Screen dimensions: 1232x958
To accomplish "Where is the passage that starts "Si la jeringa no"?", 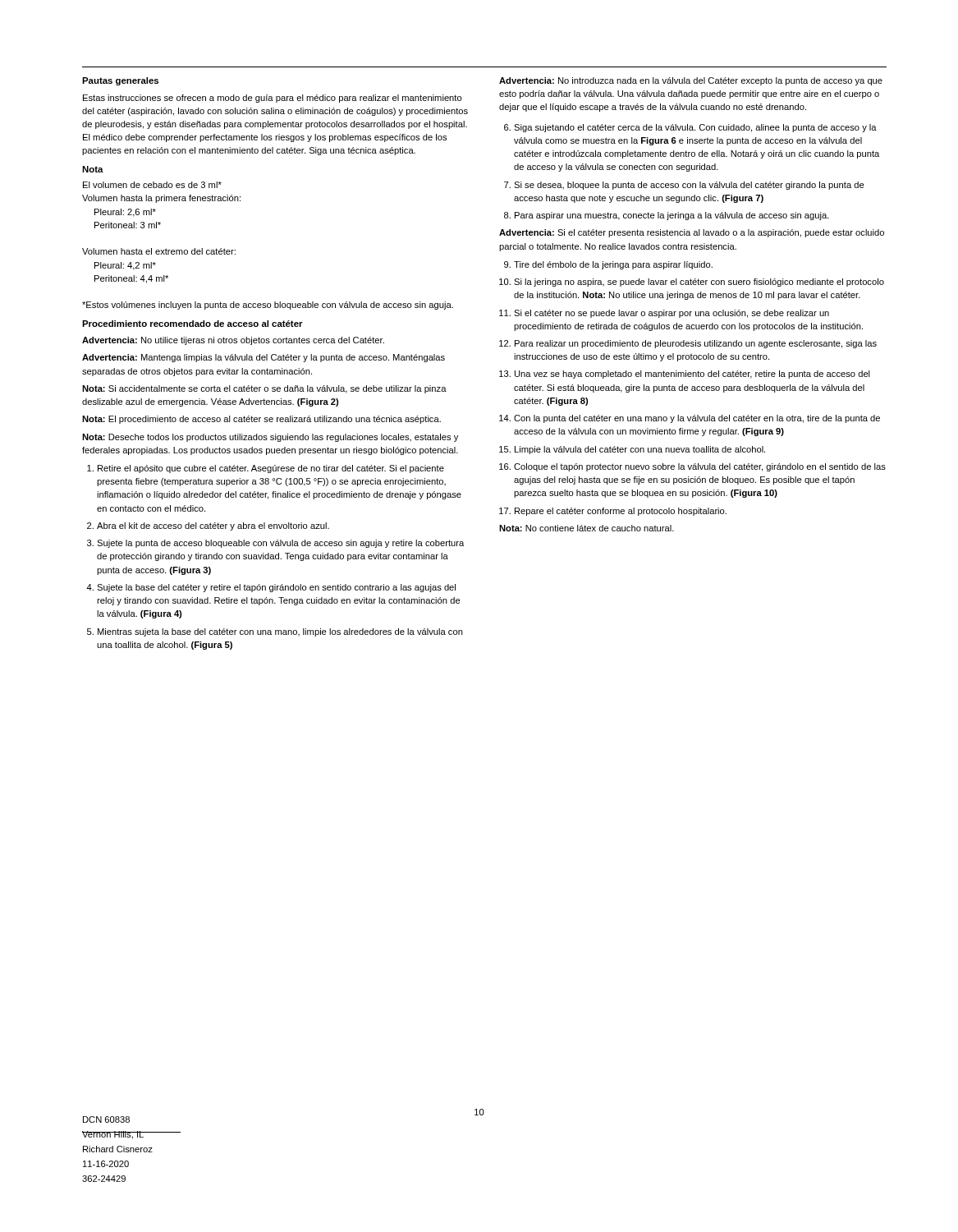I will [699, 288].
